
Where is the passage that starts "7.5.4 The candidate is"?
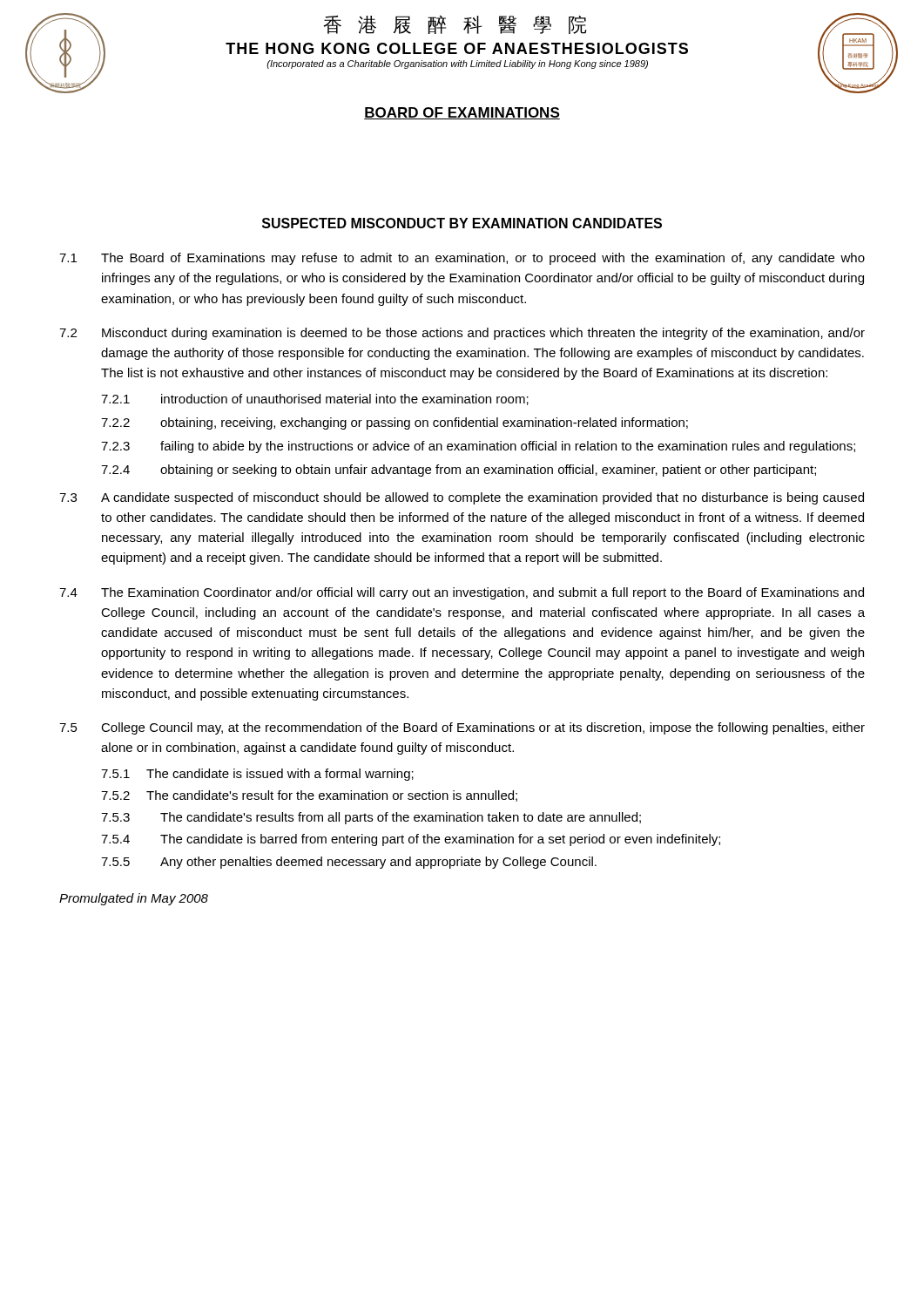point(483,839)
